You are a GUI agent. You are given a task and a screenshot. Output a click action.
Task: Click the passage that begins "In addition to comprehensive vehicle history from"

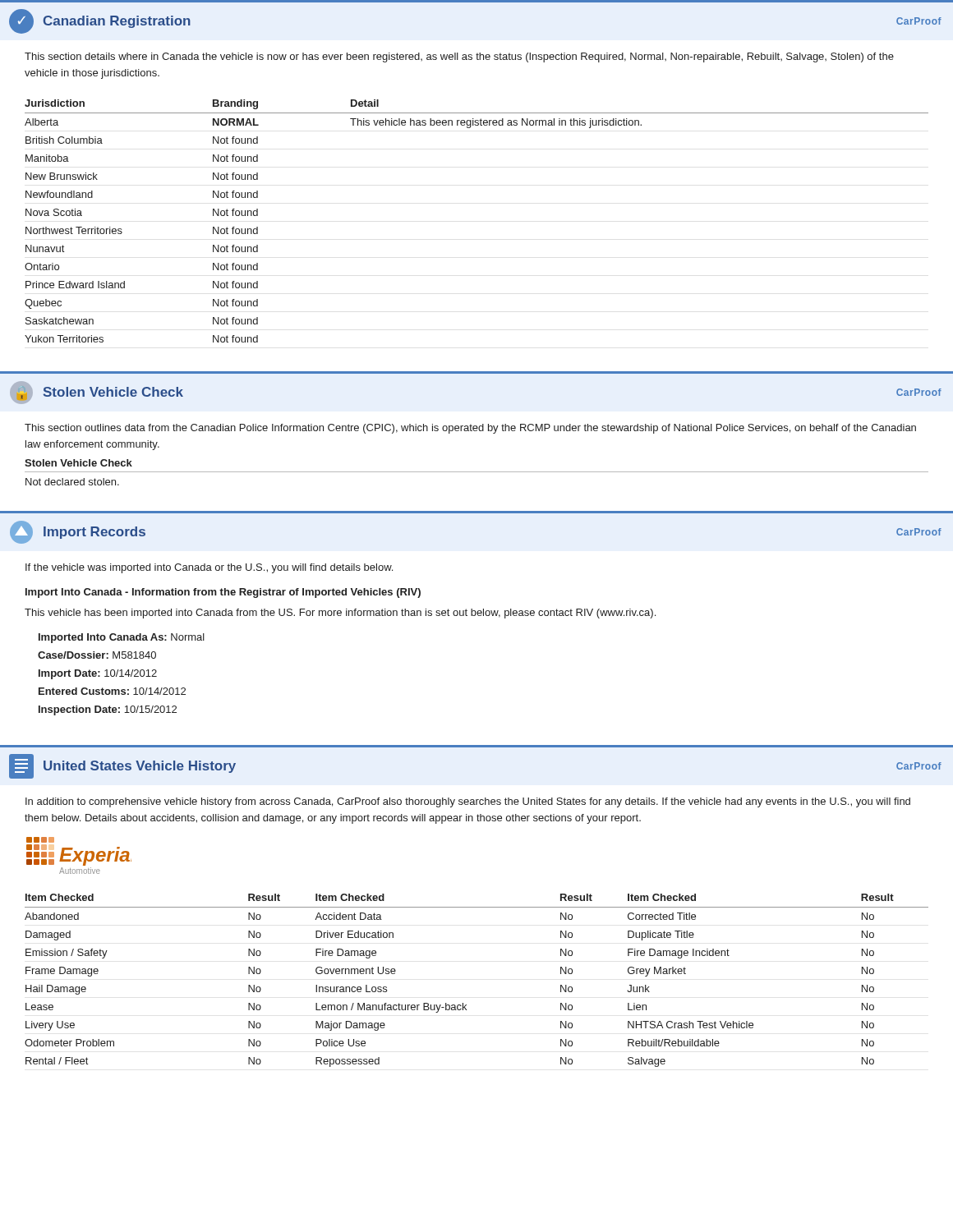coord(468,810)
